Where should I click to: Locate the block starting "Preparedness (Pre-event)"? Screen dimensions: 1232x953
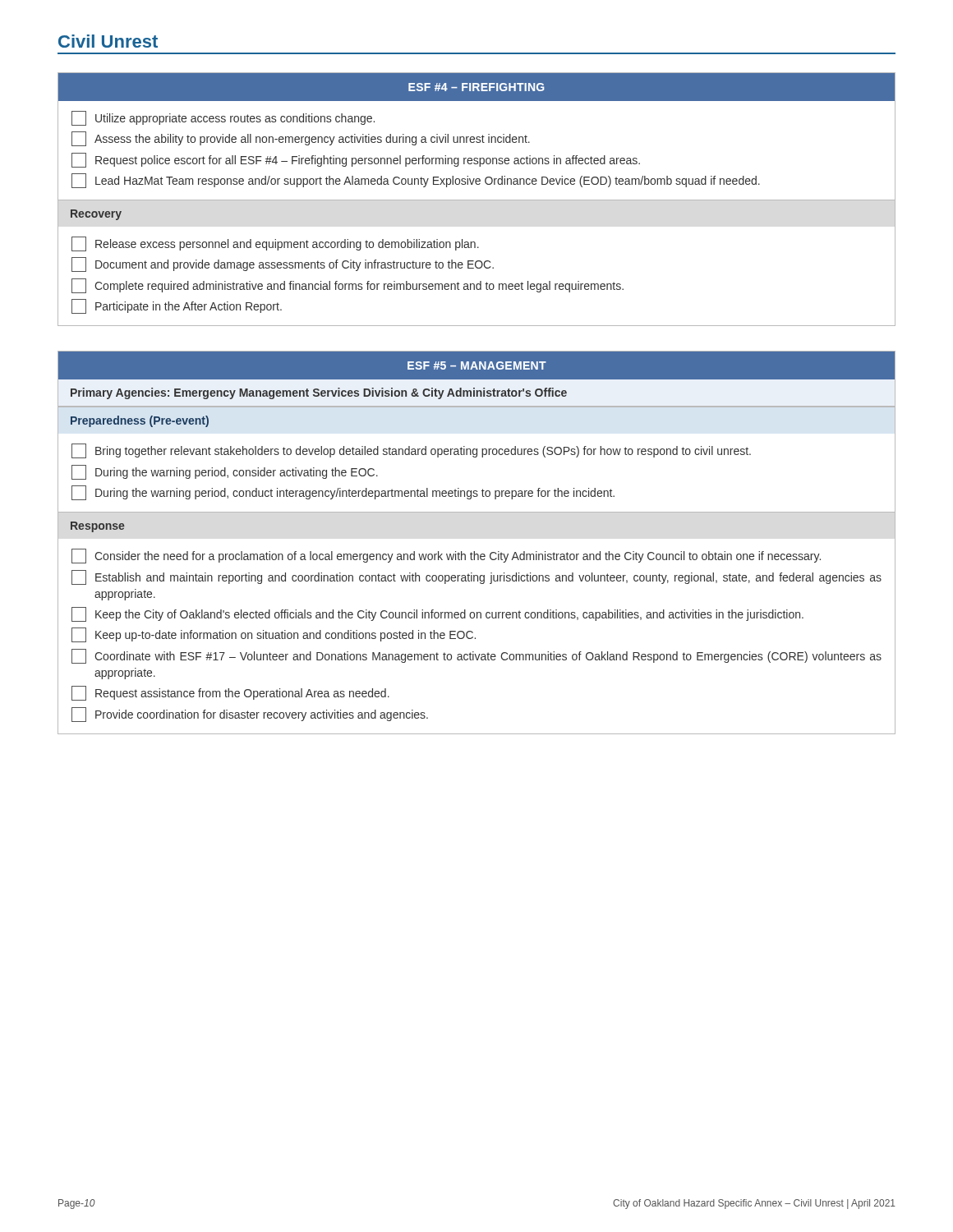point(140,421)
